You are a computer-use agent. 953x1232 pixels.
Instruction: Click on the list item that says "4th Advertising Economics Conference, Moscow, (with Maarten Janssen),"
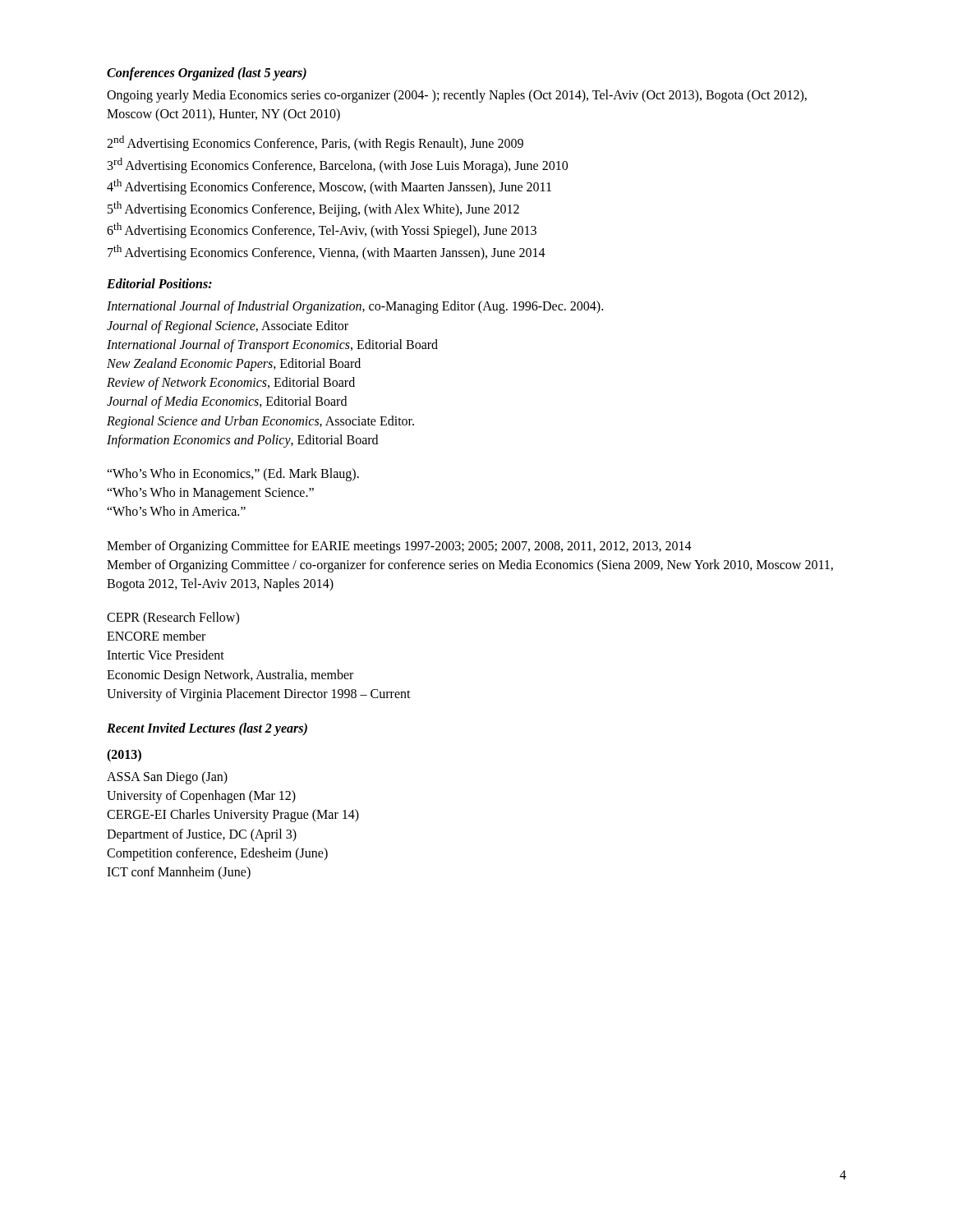329,186
